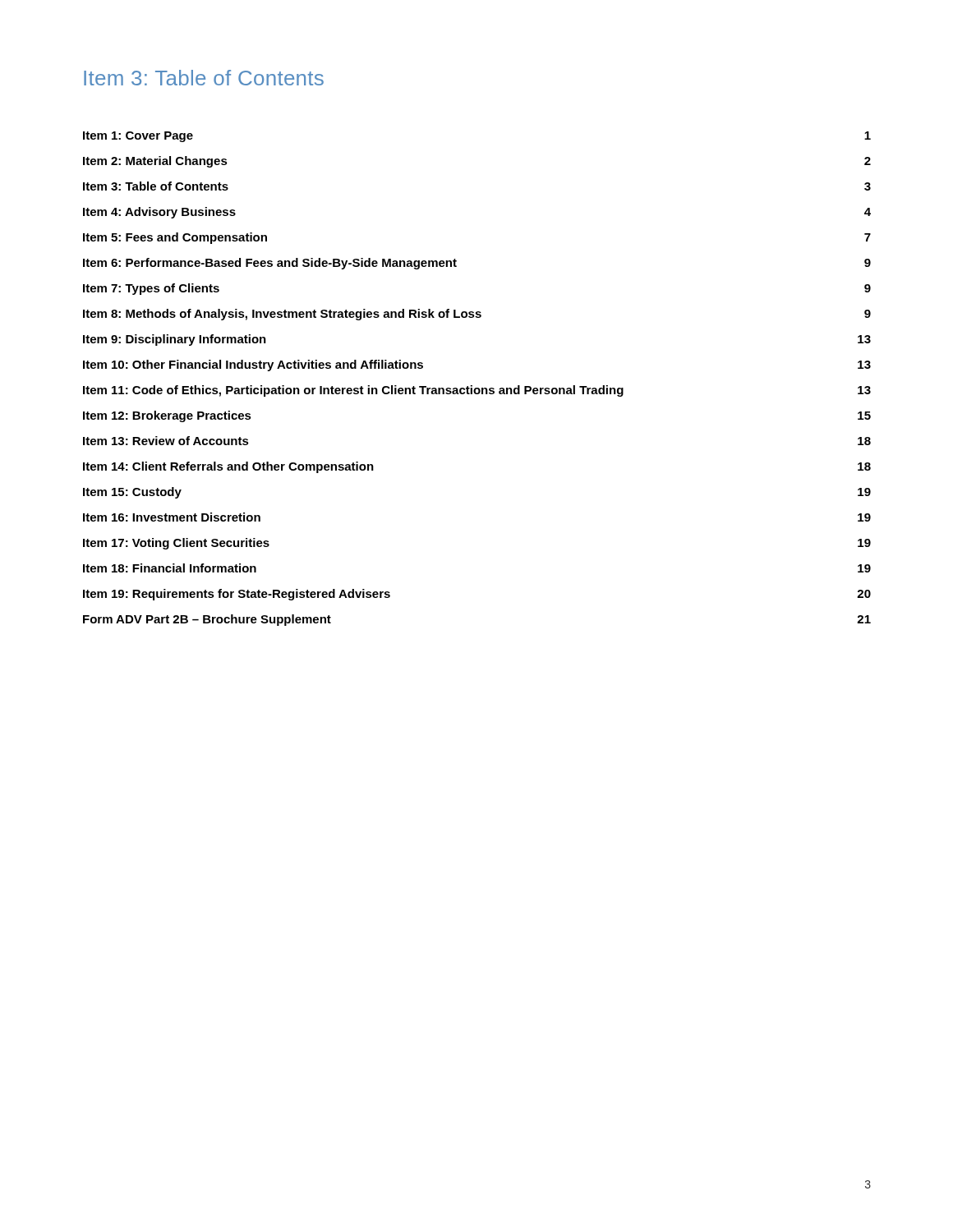This screenshot has height=1232, width=953.
Task: Select the element starting "Item 15: Custody"
Action: tap(135, 494)
